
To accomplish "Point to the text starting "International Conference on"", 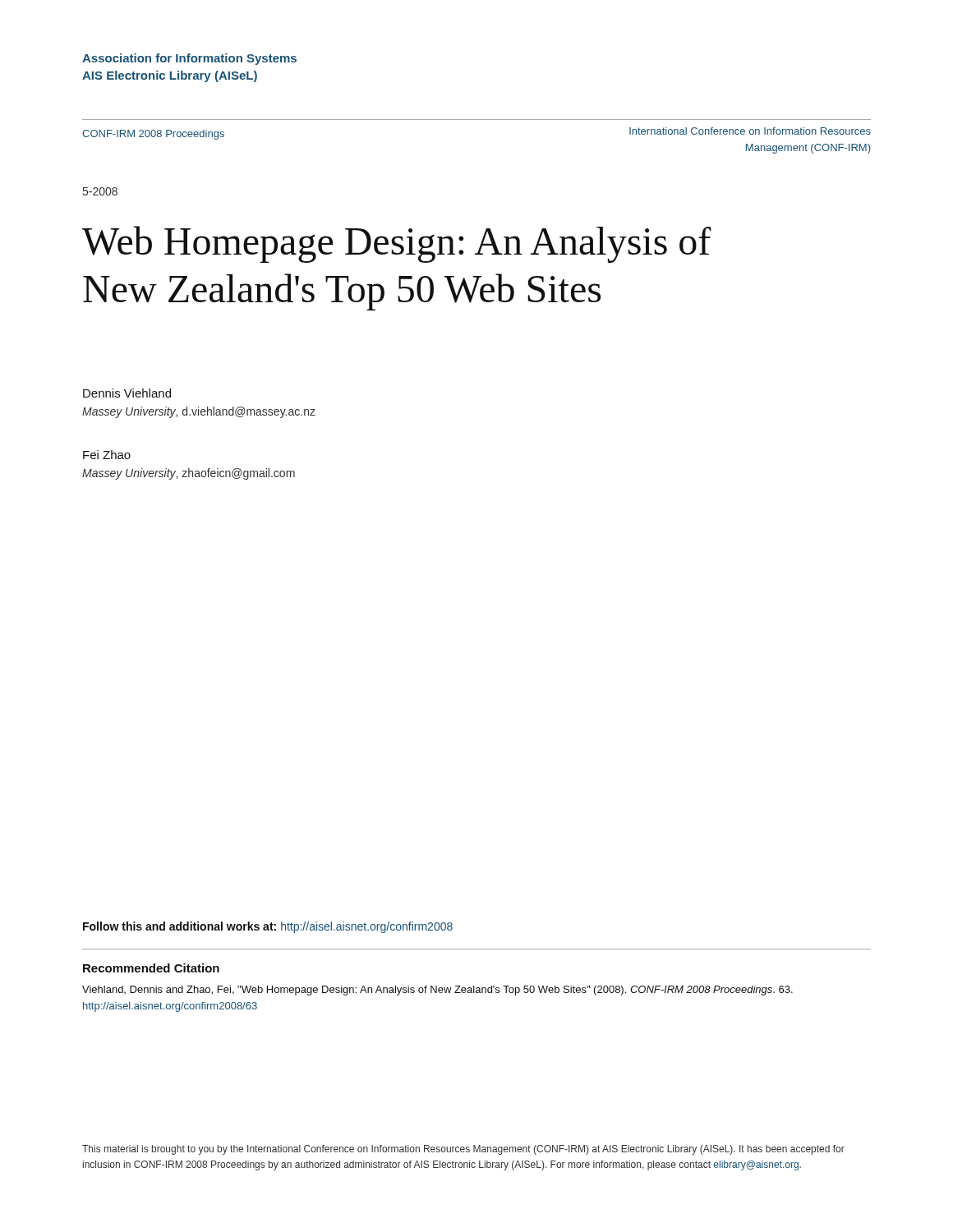I will 750,139.
